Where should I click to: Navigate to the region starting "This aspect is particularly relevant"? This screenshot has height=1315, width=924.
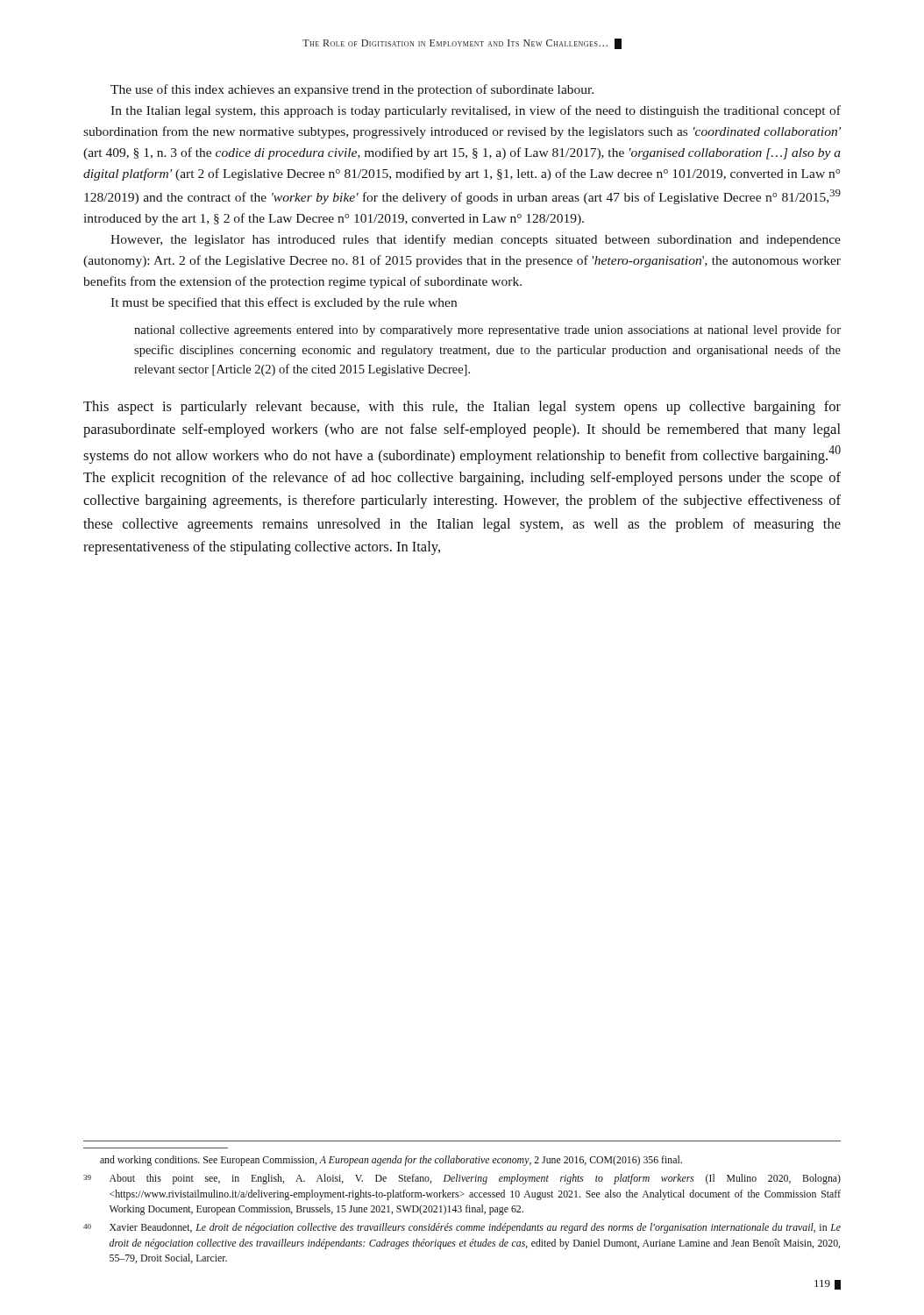click(x=462, y=476)
